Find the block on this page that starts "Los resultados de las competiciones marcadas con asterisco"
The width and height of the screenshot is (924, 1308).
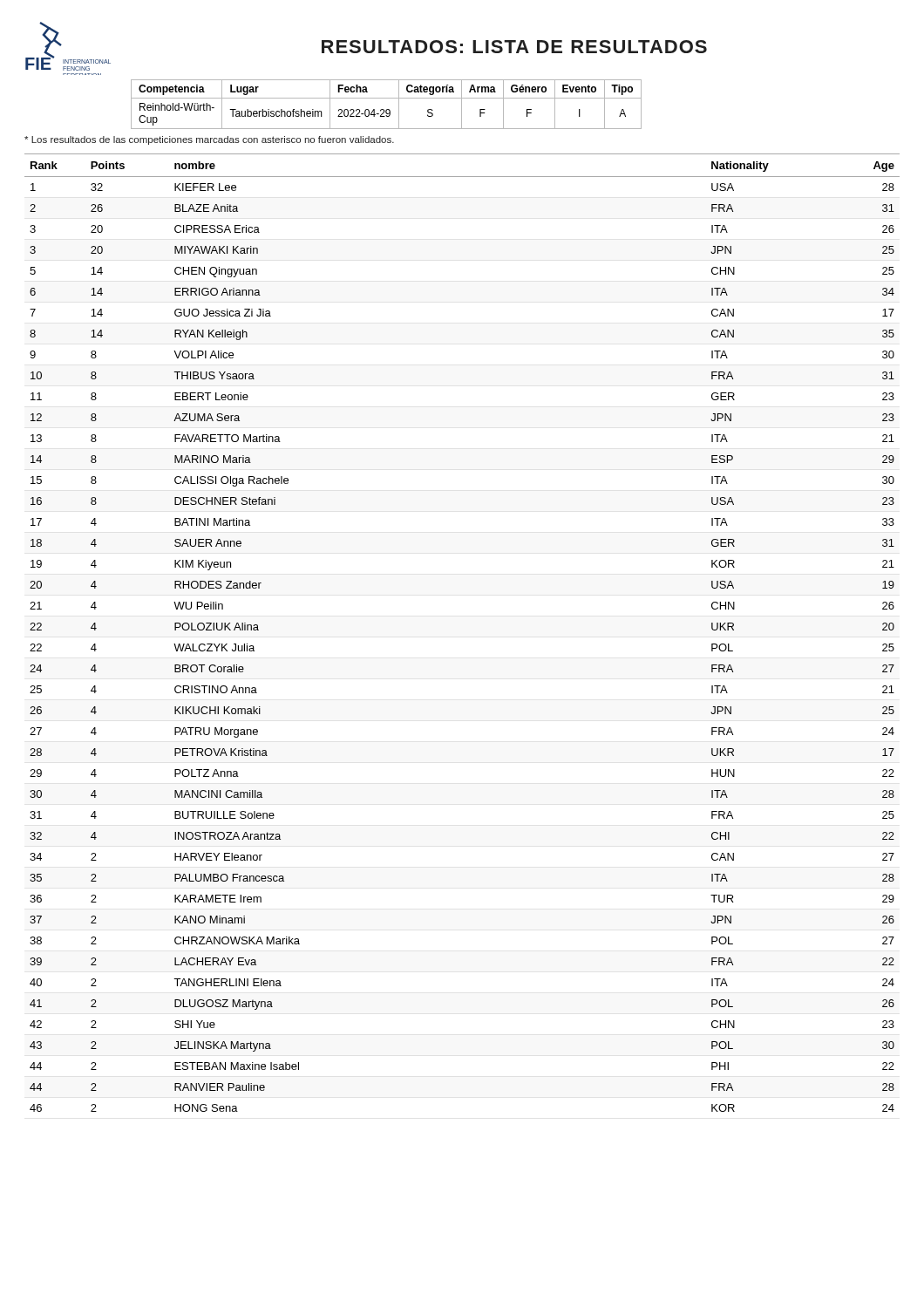pos(209,140)
